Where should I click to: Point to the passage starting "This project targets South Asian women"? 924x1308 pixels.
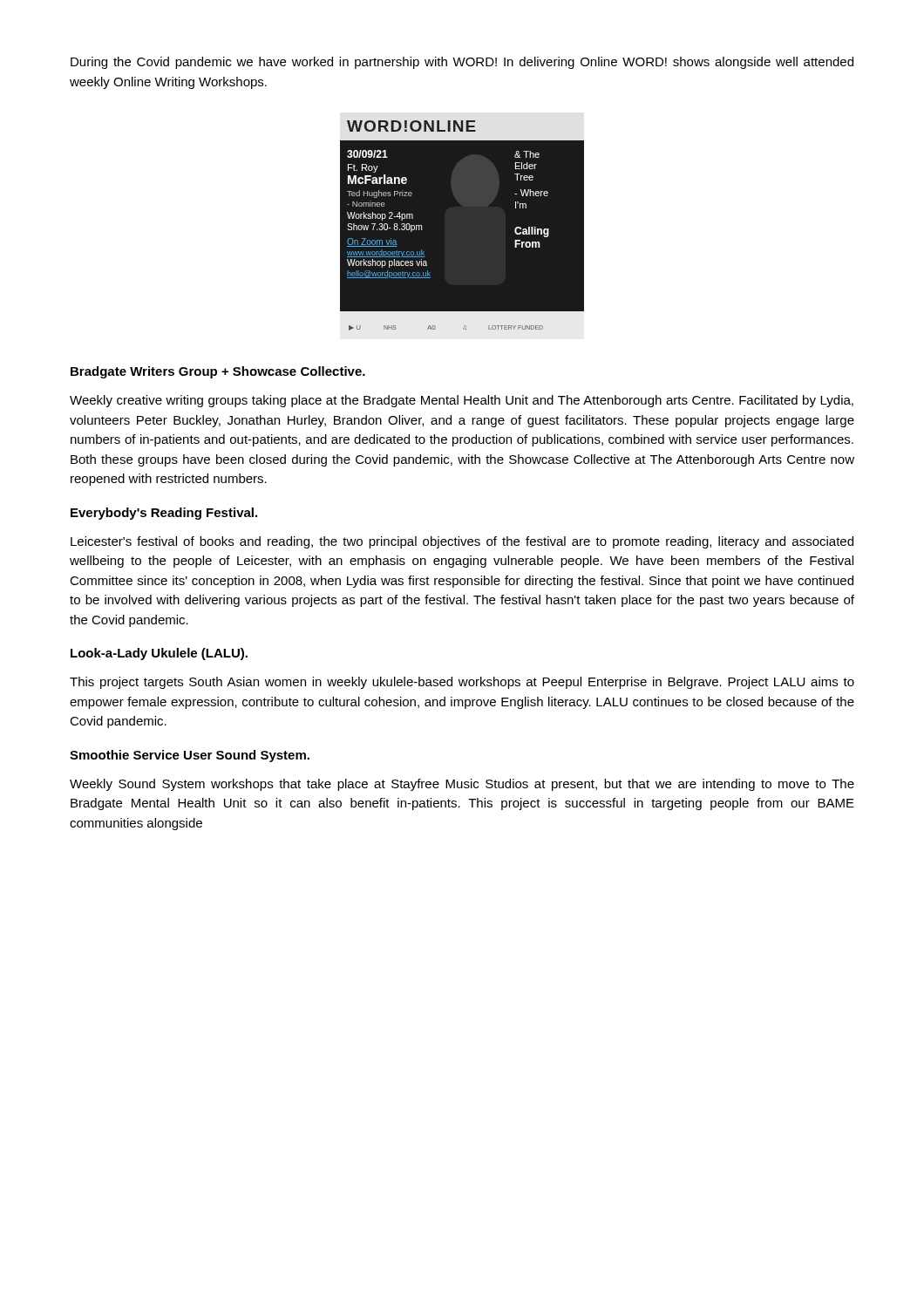point(462,701)
